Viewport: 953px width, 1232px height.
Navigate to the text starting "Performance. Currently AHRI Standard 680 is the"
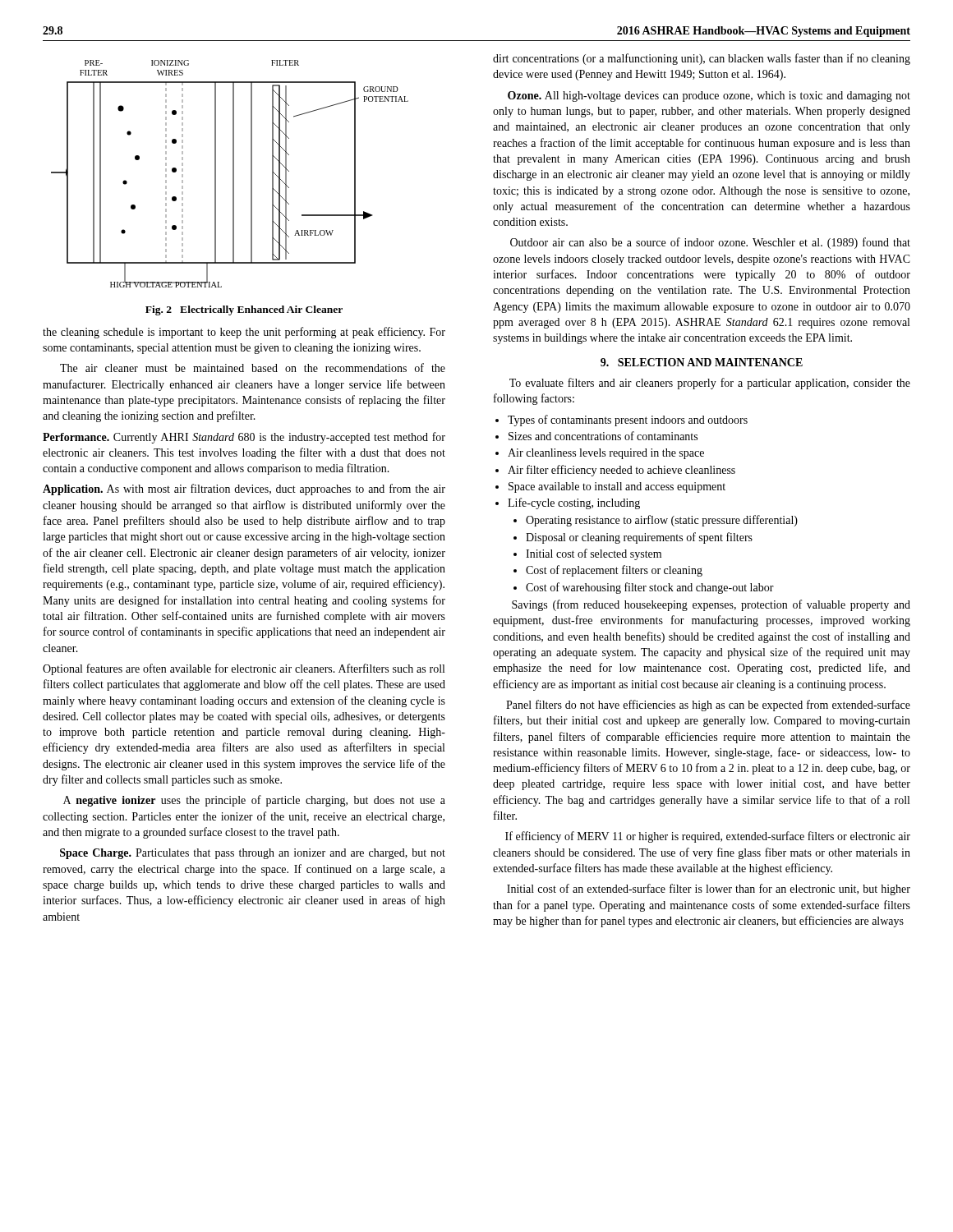point(244,453)
